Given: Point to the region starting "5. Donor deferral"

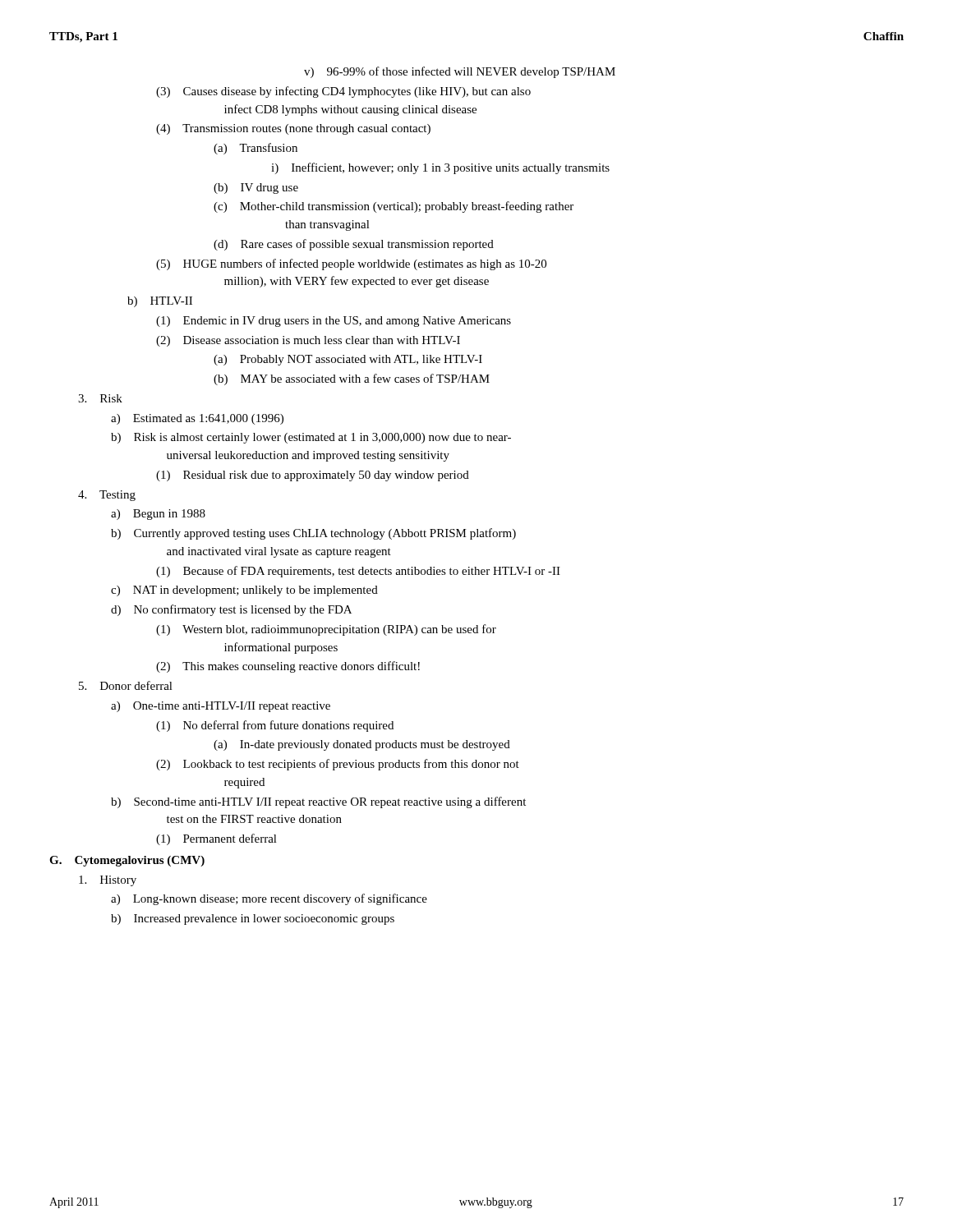Looking at the screenshot, I should pyautogui.click(x=125, y=686).
